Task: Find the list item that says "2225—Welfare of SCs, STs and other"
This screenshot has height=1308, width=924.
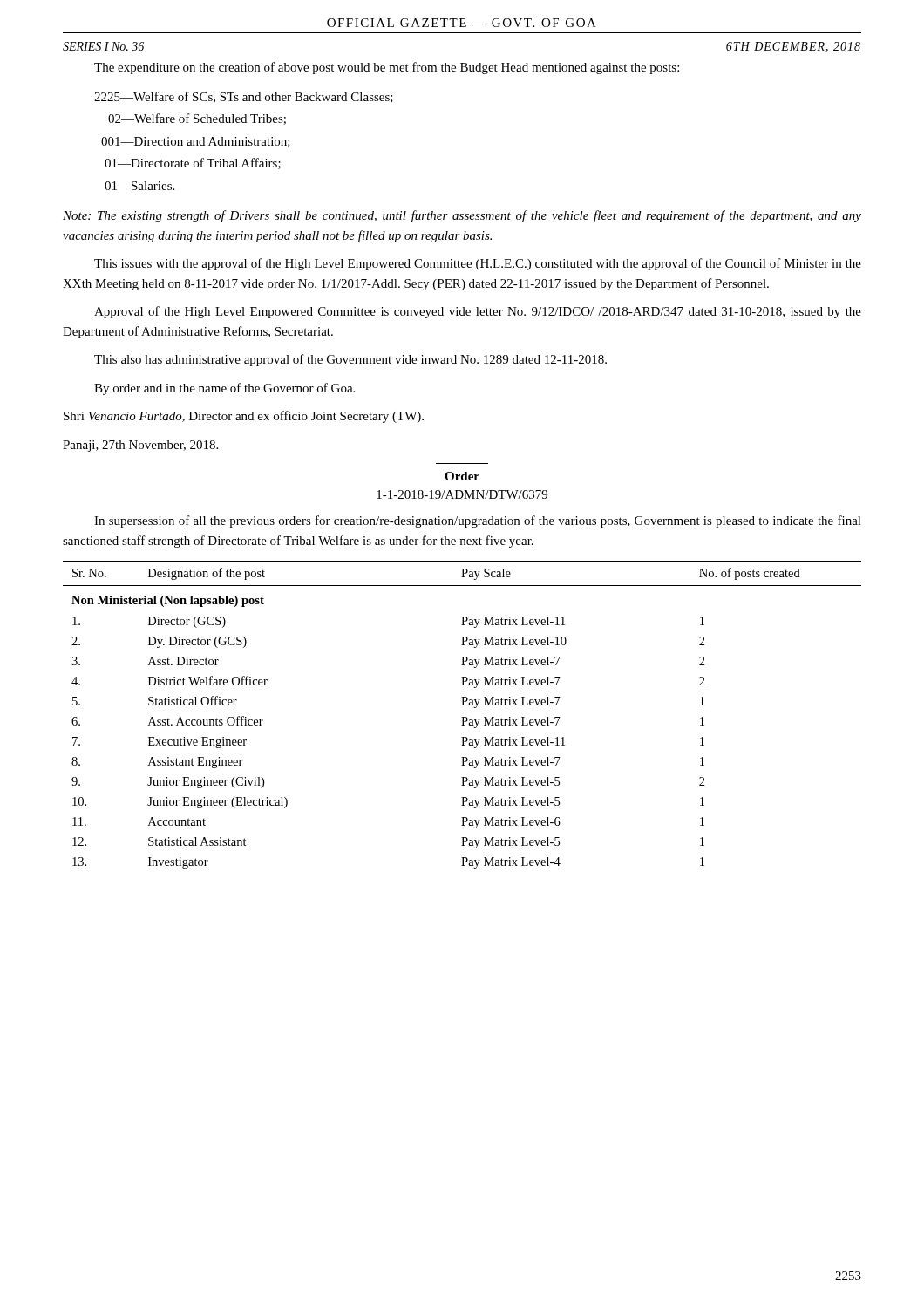Action: [x=244, y=96]
